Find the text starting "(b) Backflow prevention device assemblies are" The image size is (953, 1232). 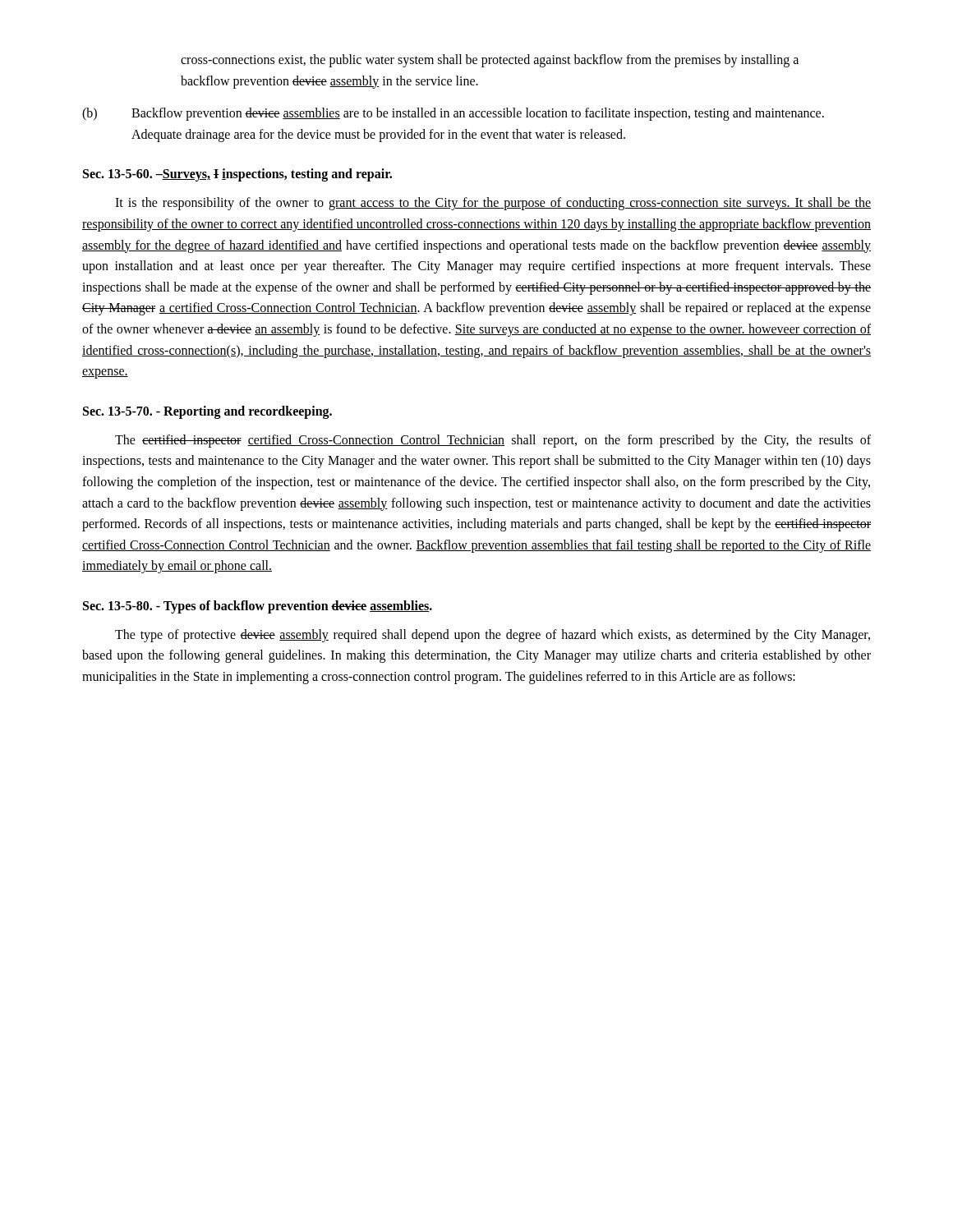476,124
